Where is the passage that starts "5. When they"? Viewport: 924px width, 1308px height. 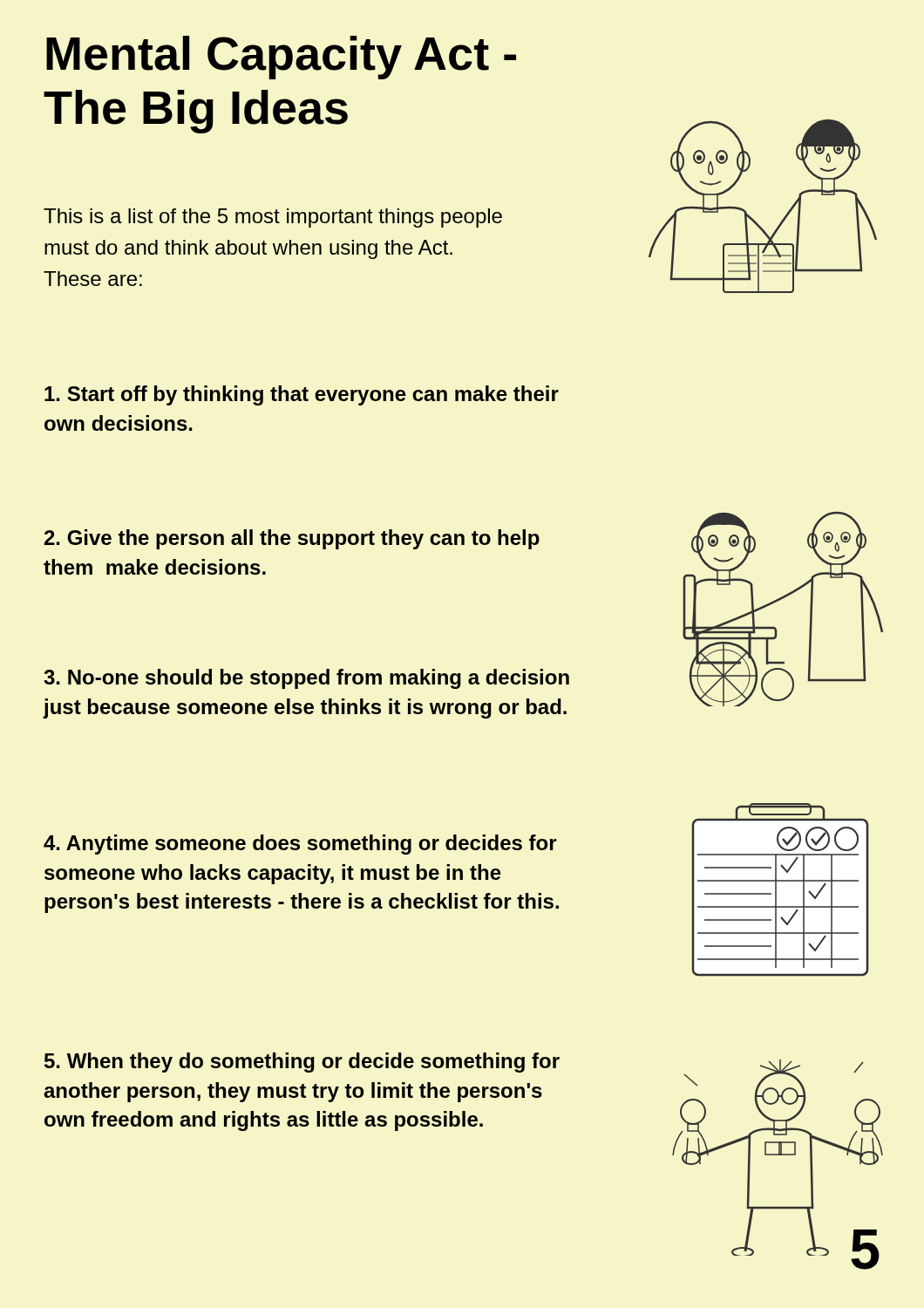(x=302, y=1090)
